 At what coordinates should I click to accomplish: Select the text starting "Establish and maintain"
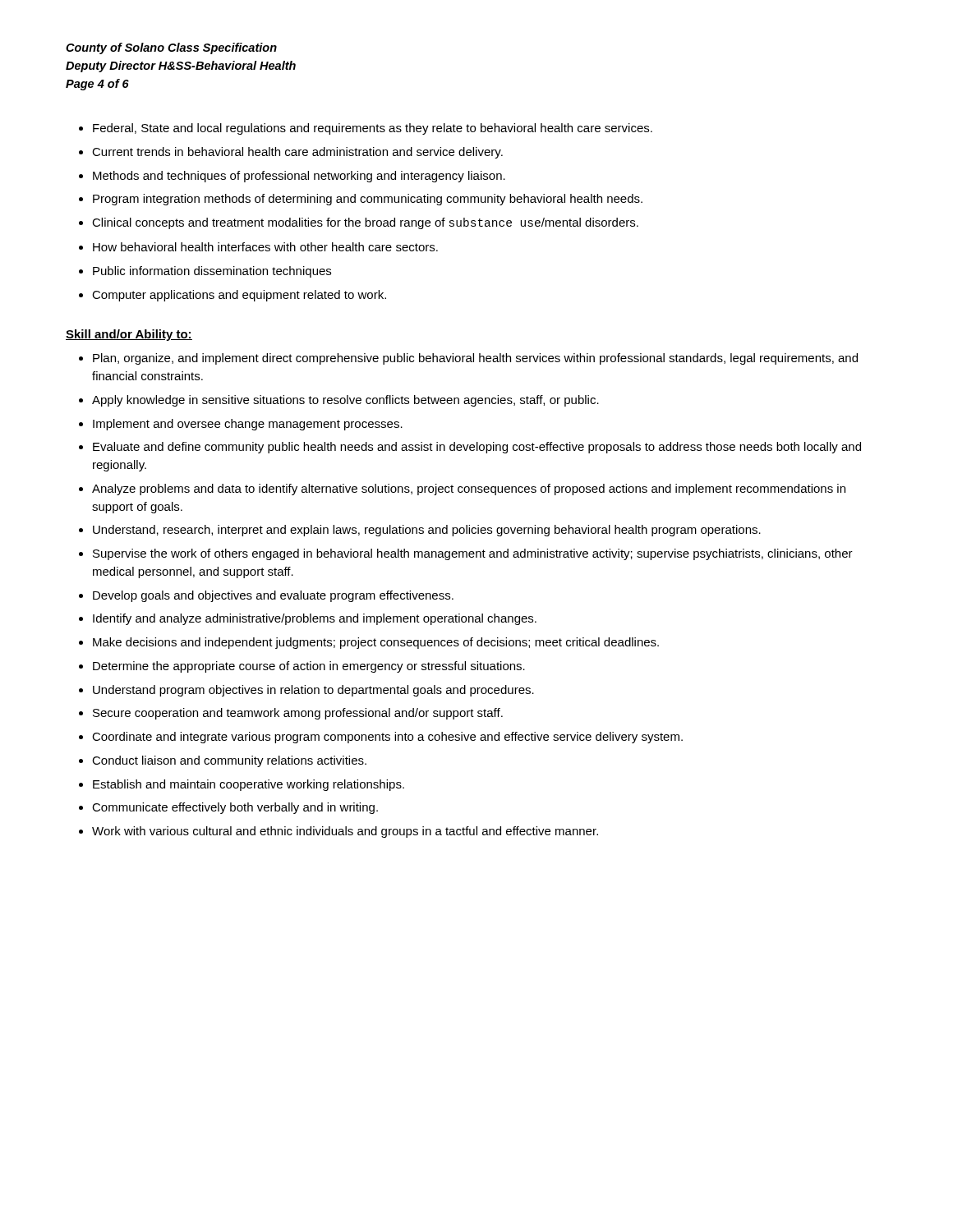point(249,785)
